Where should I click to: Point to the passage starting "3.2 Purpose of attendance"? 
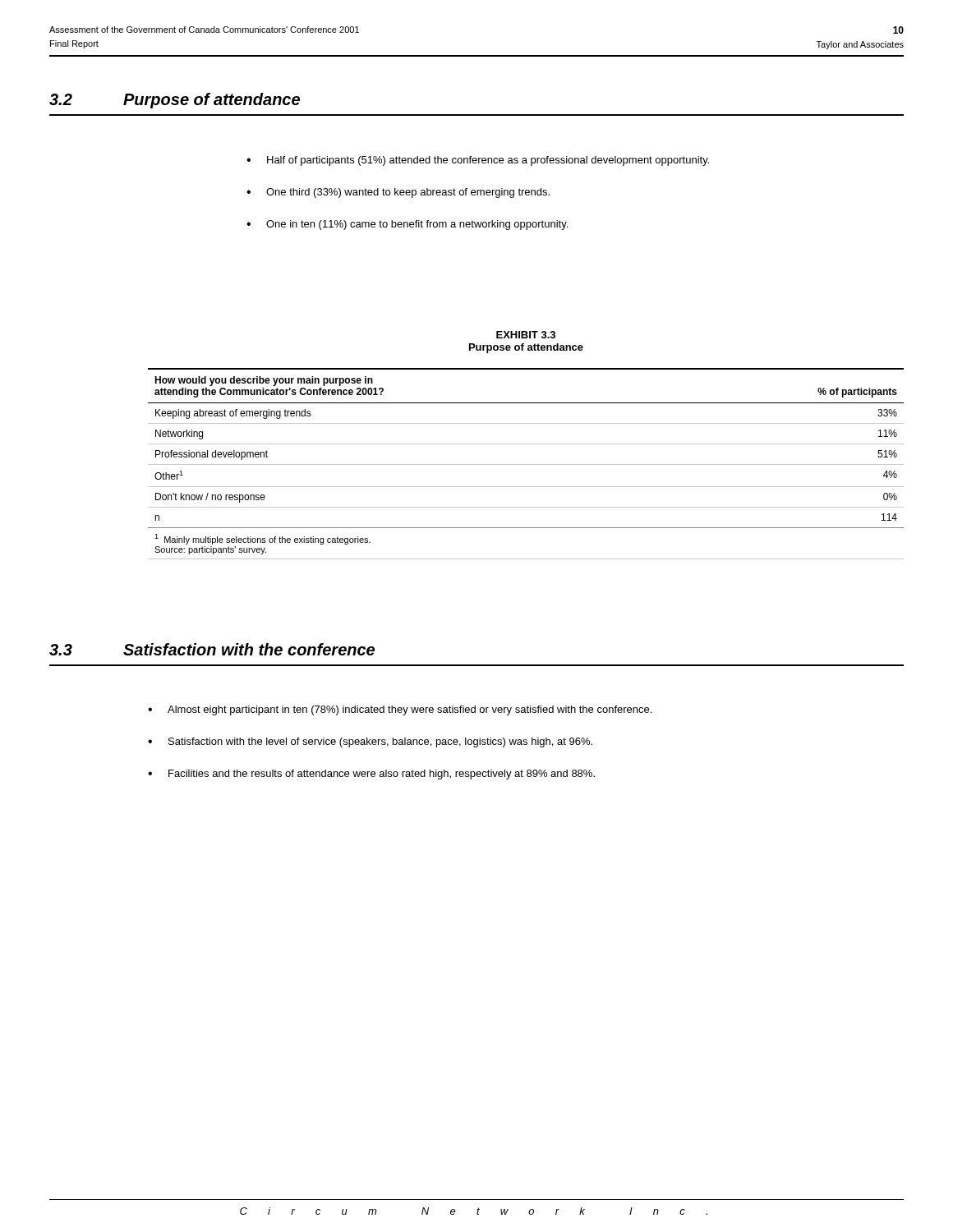[476, 103]
